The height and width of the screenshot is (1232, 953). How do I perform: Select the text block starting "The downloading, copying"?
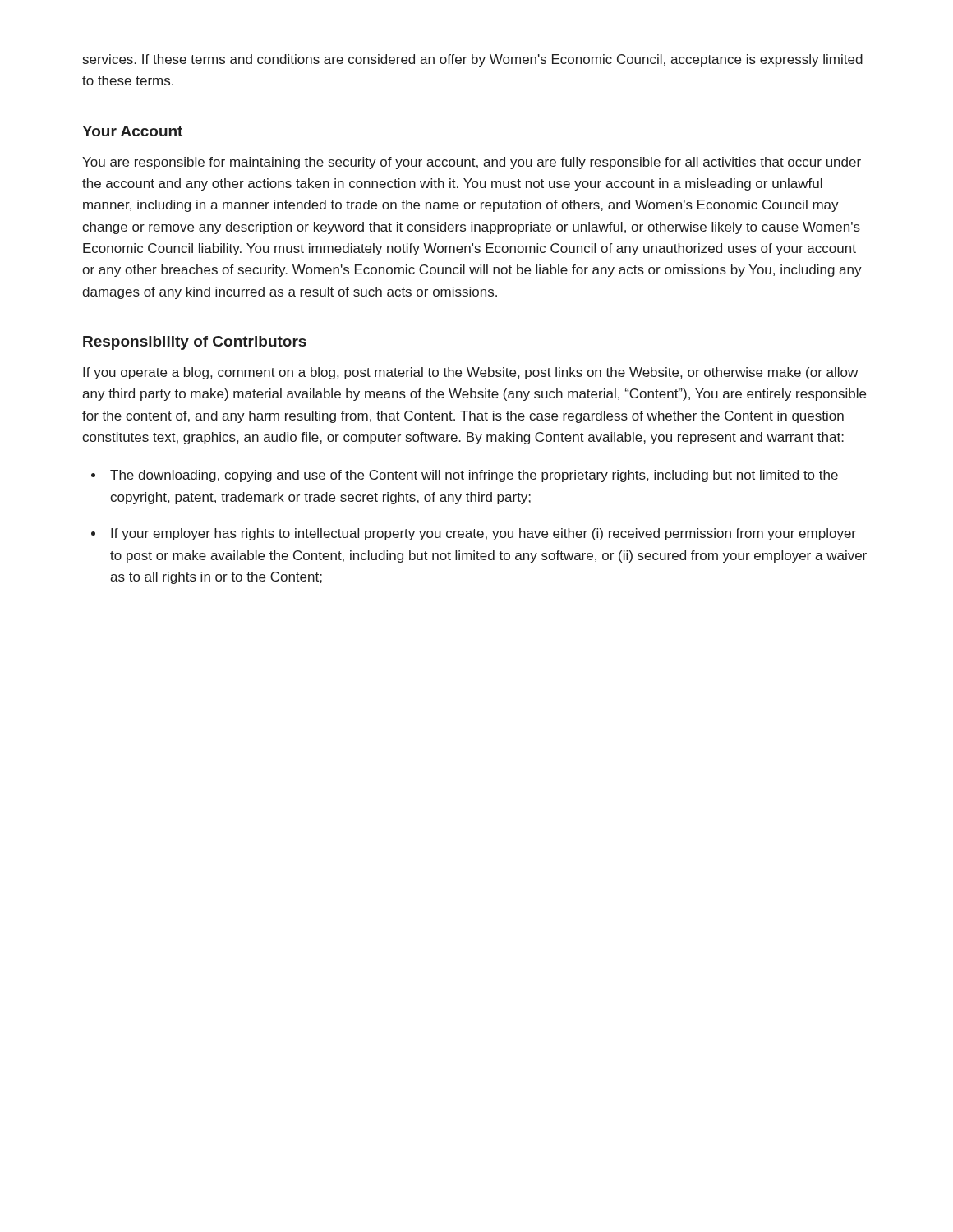coord(474,486)
